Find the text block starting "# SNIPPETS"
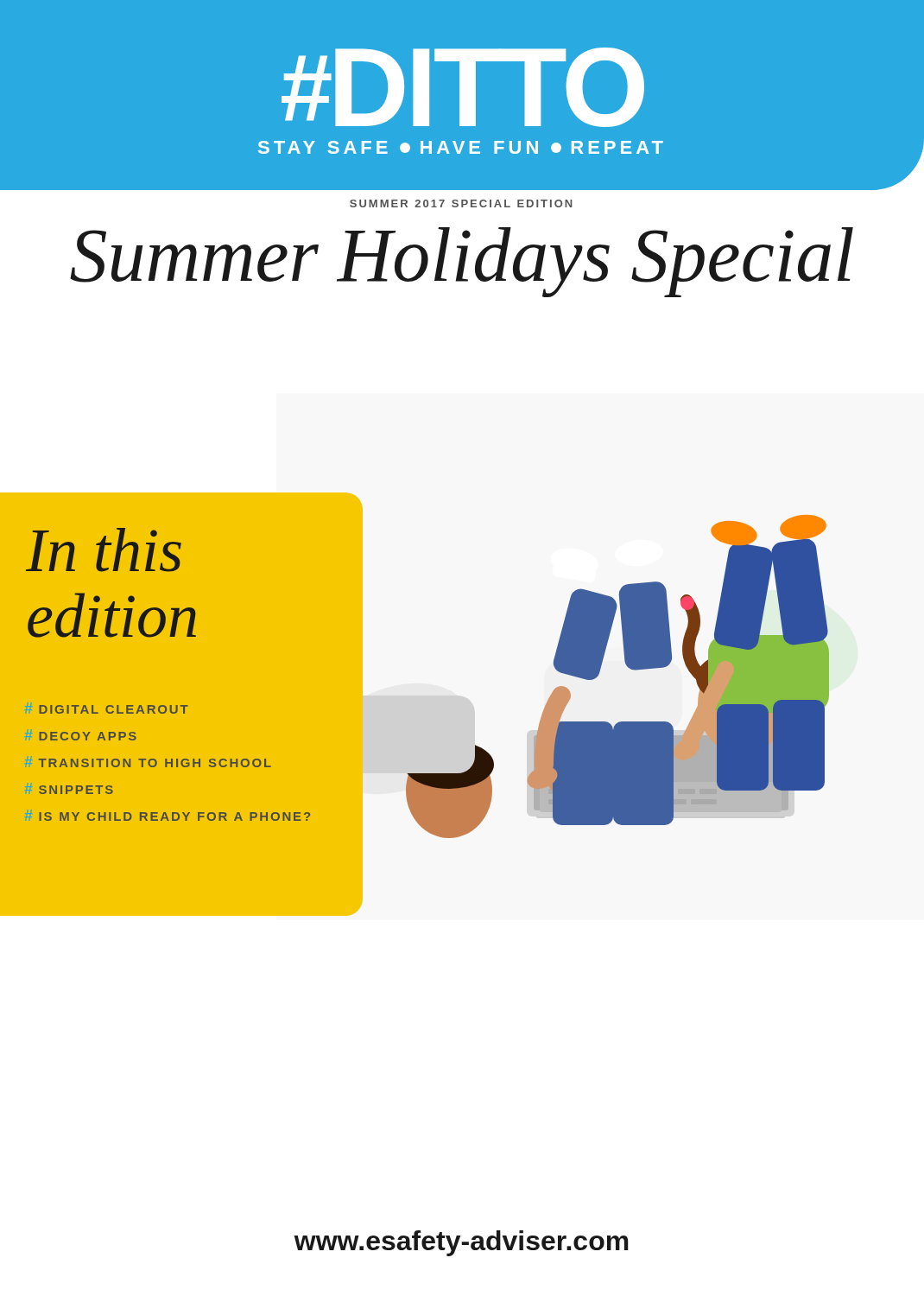This screenshot has height=1296, width=924. click(x=70, y=789)
